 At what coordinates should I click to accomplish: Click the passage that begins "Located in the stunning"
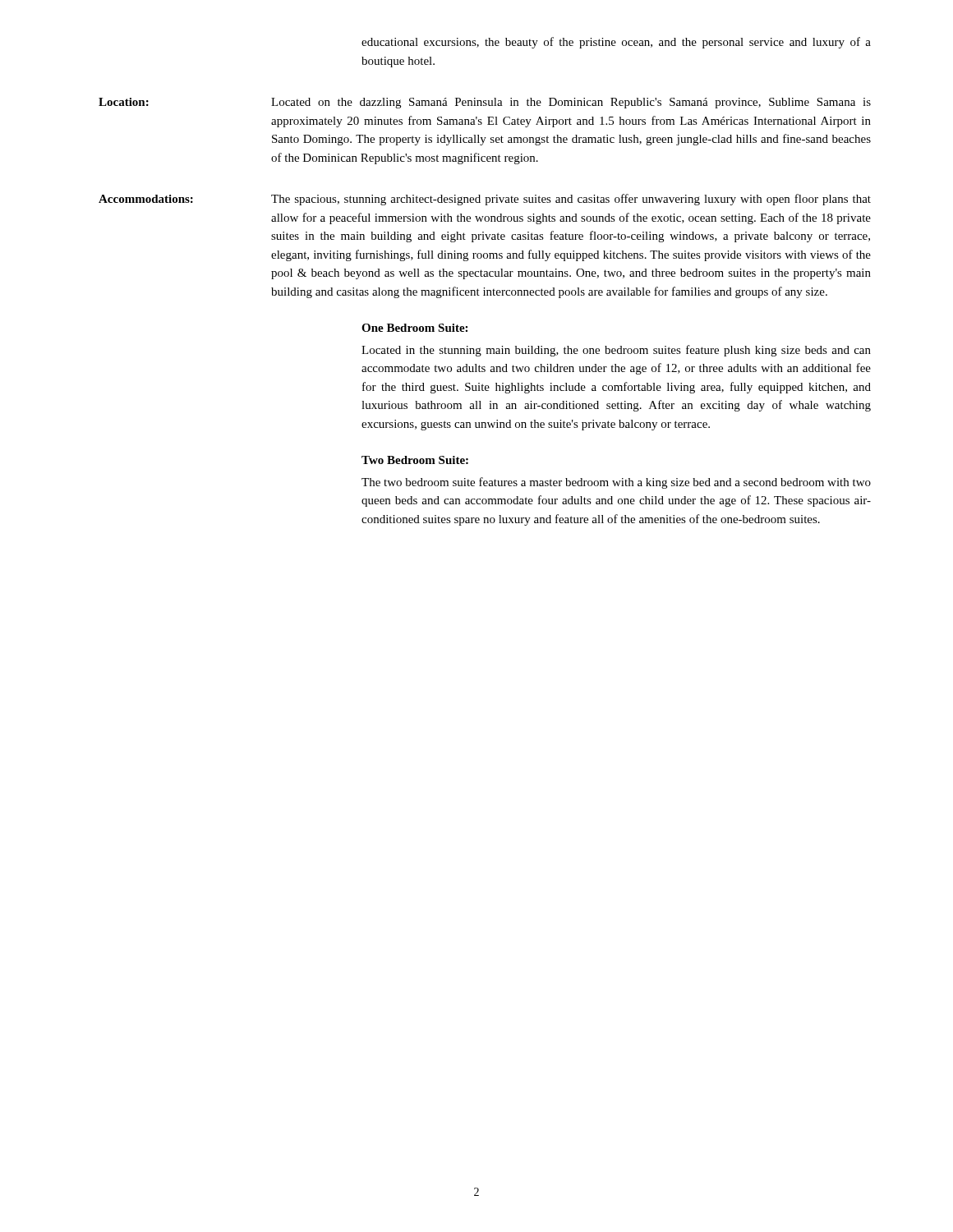point(616,386)
